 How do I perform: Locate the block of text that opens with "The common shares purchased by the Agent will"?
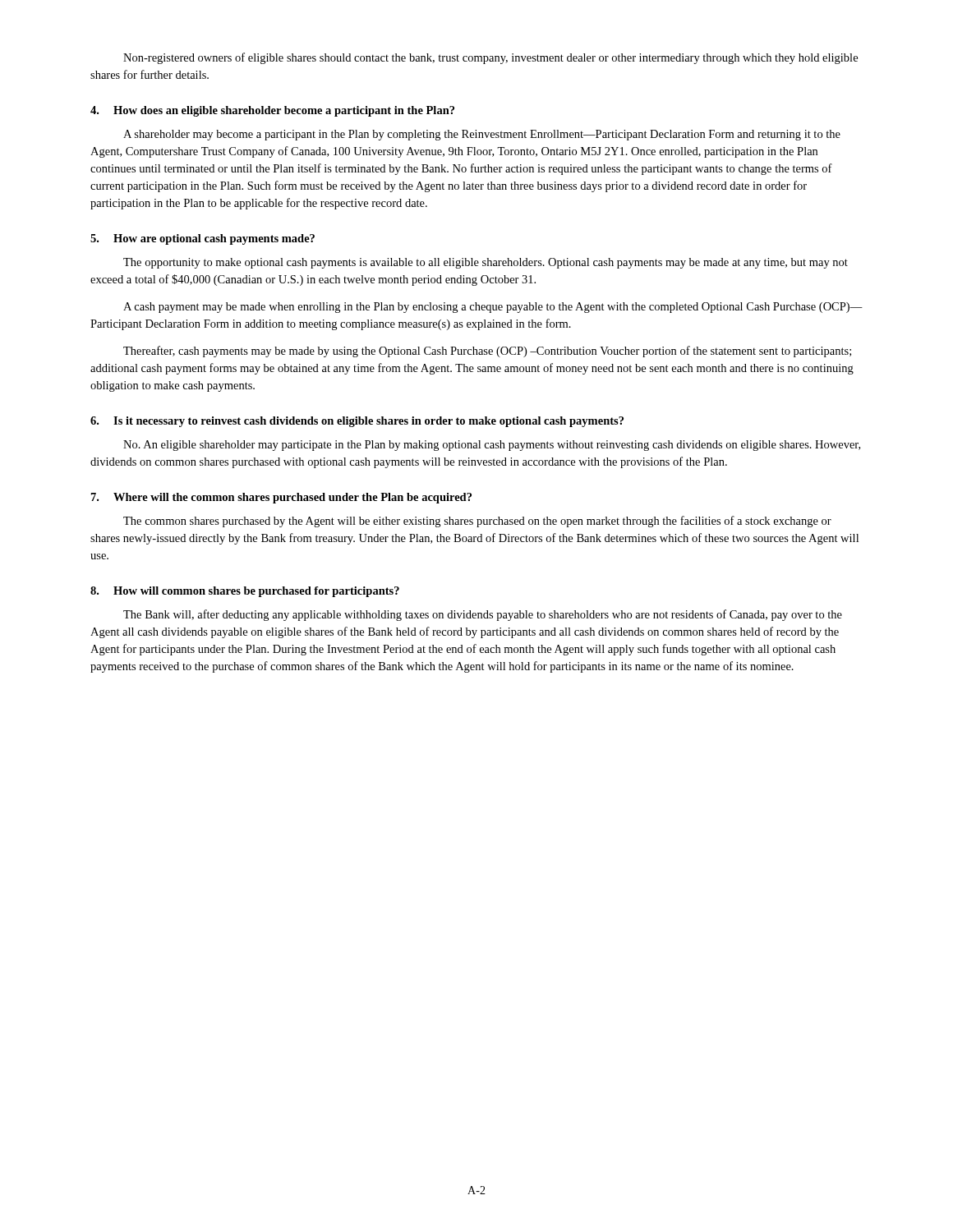coord(476,539)
